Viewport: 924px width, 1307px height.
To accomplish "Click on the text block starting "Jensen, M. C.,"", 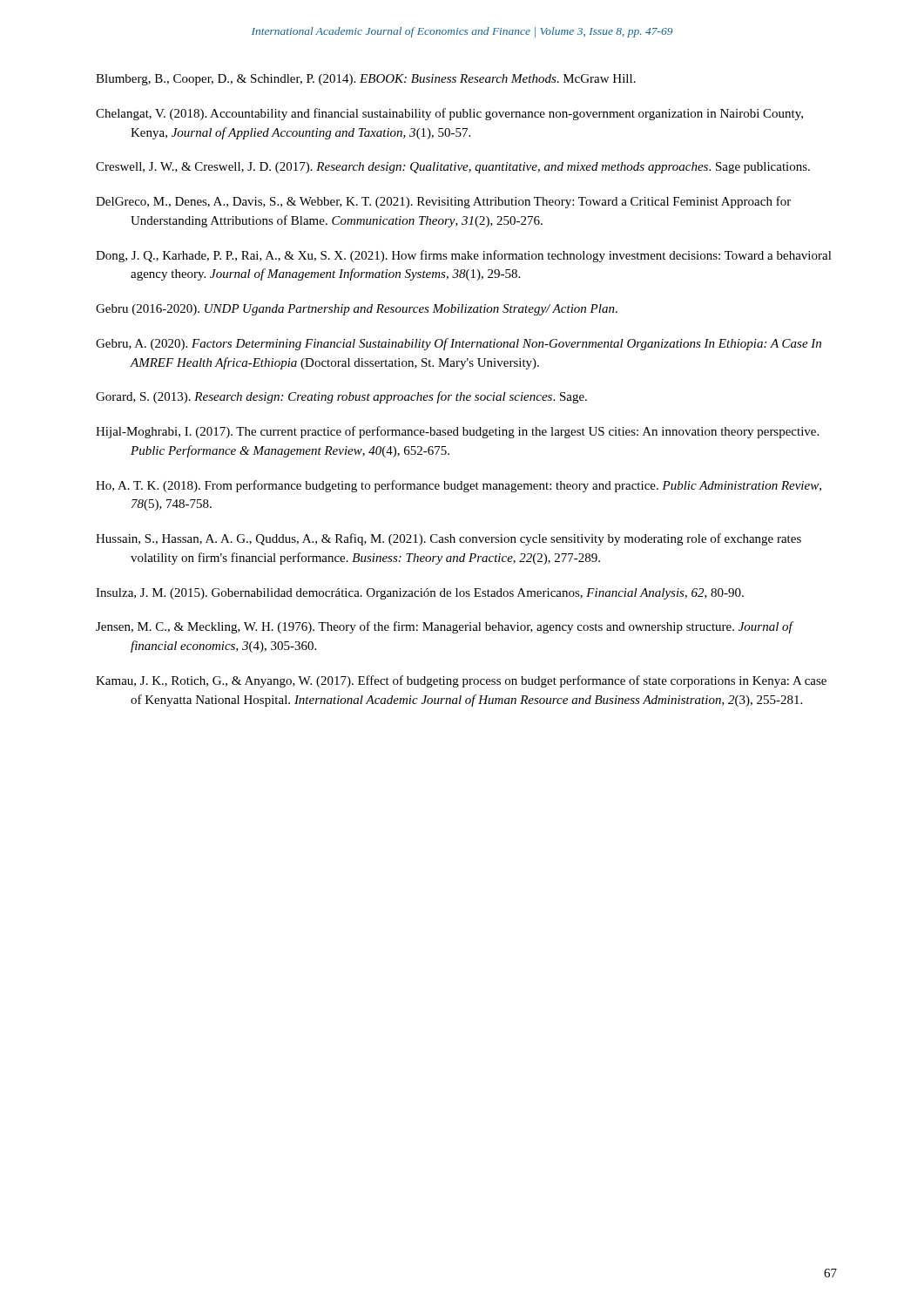I will (x=466, y=637).
